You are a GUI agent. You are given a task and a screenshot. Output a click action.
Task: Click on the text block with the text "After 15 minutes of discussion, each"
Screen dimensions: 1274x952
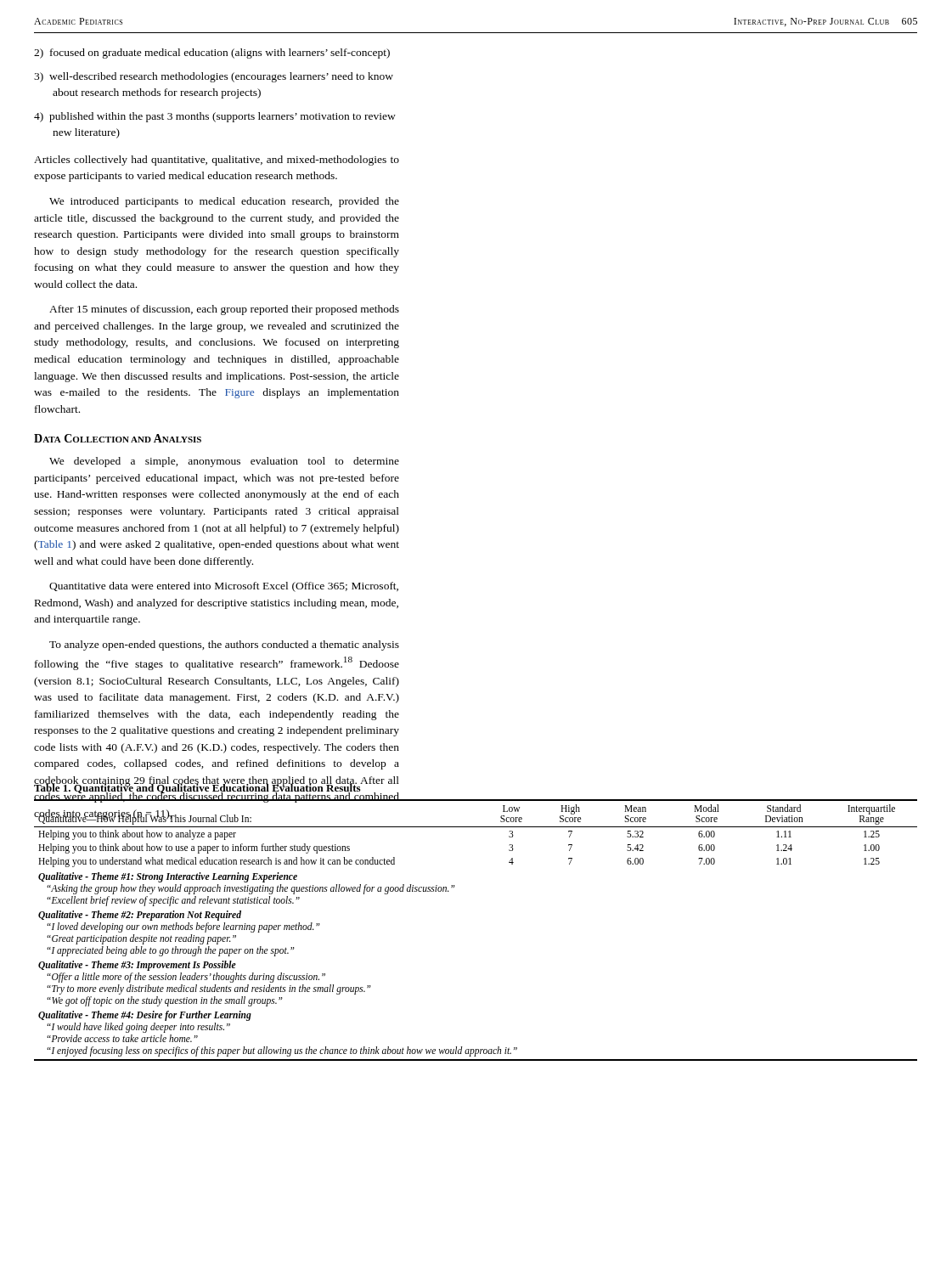tap(217, 359)
